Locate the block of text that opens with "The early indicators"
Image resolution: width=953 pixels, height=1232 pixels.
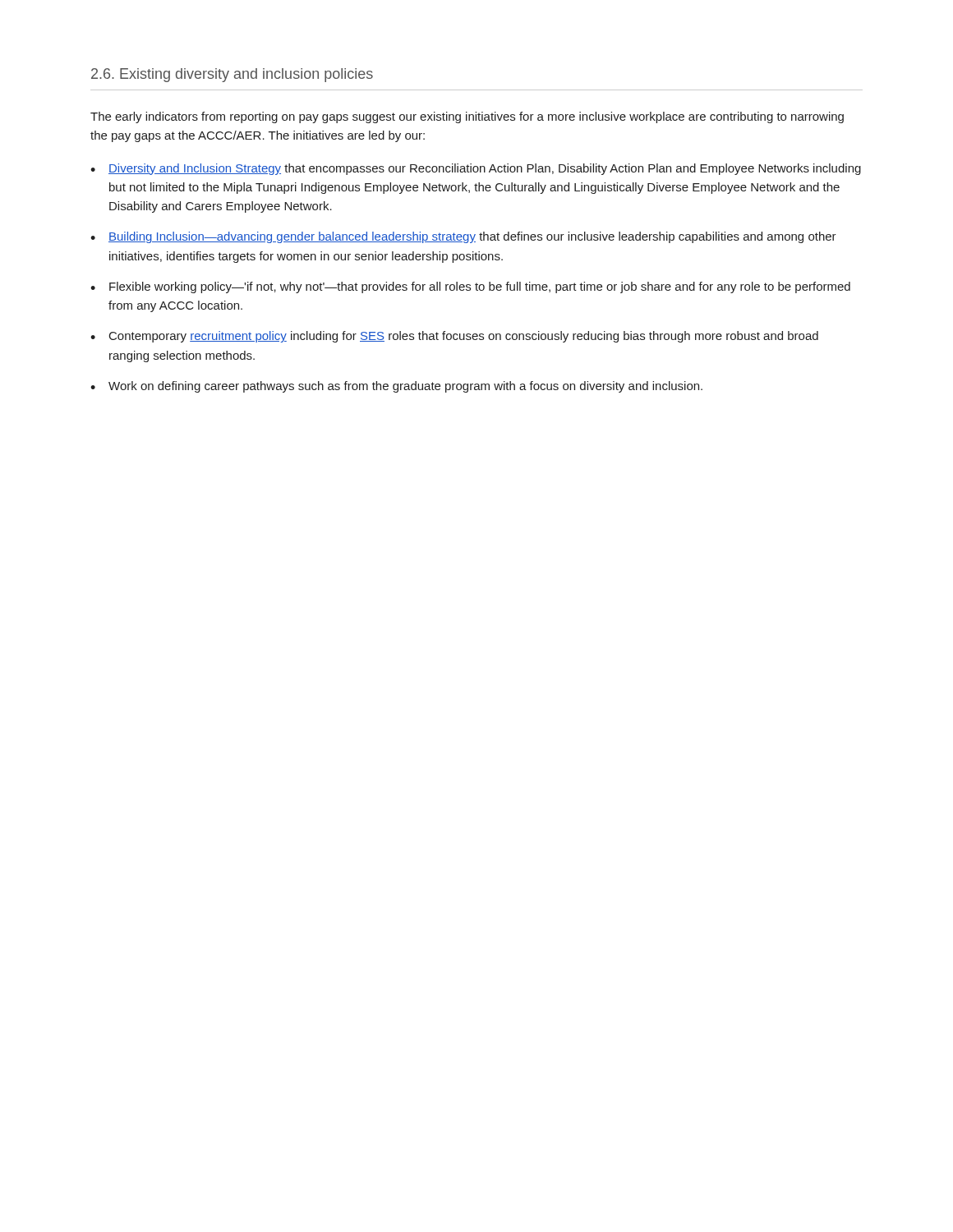tap(467, 126)
